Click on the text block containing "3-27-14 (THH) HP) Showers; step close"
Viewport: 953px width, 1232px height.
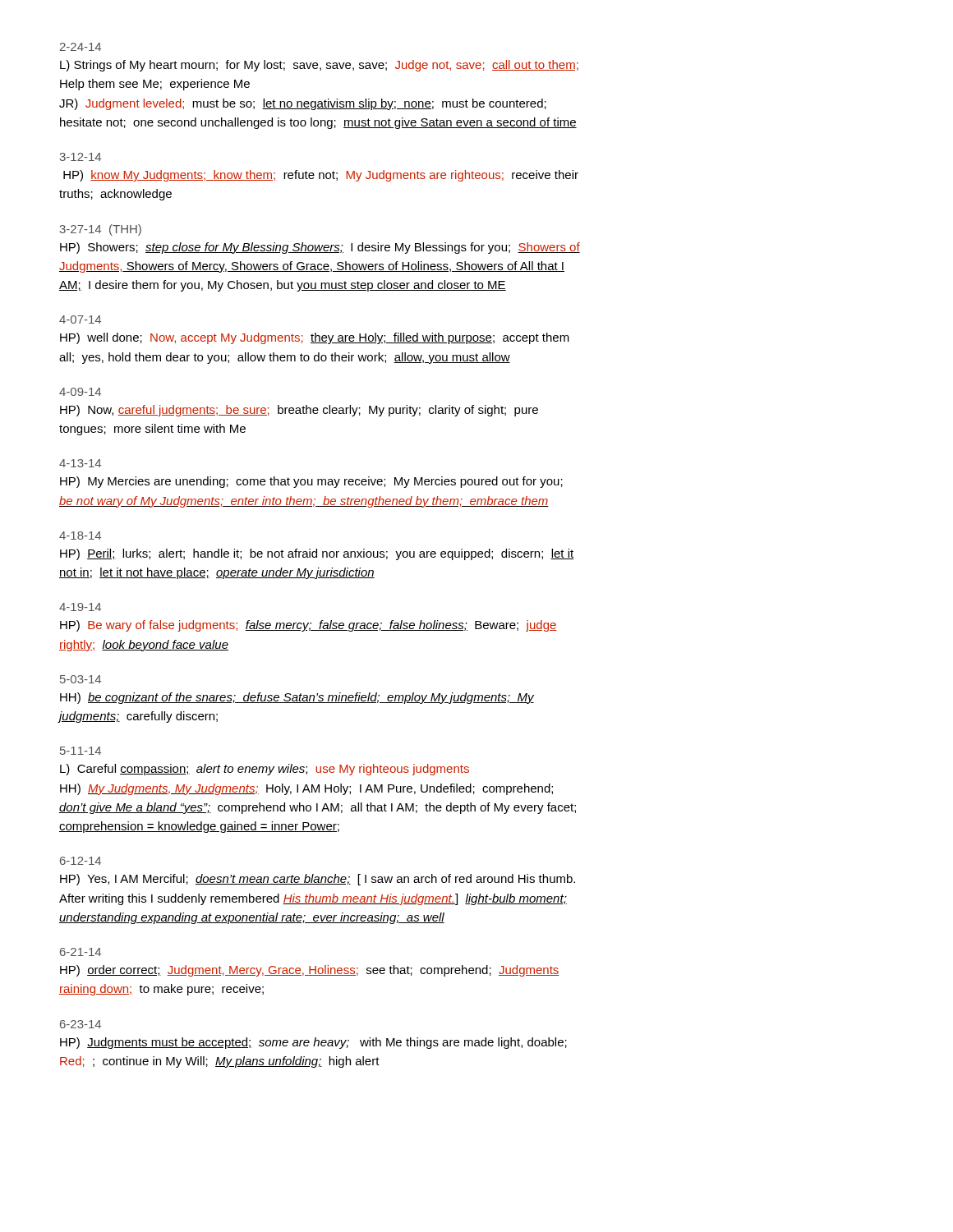(x=476, y=258)
